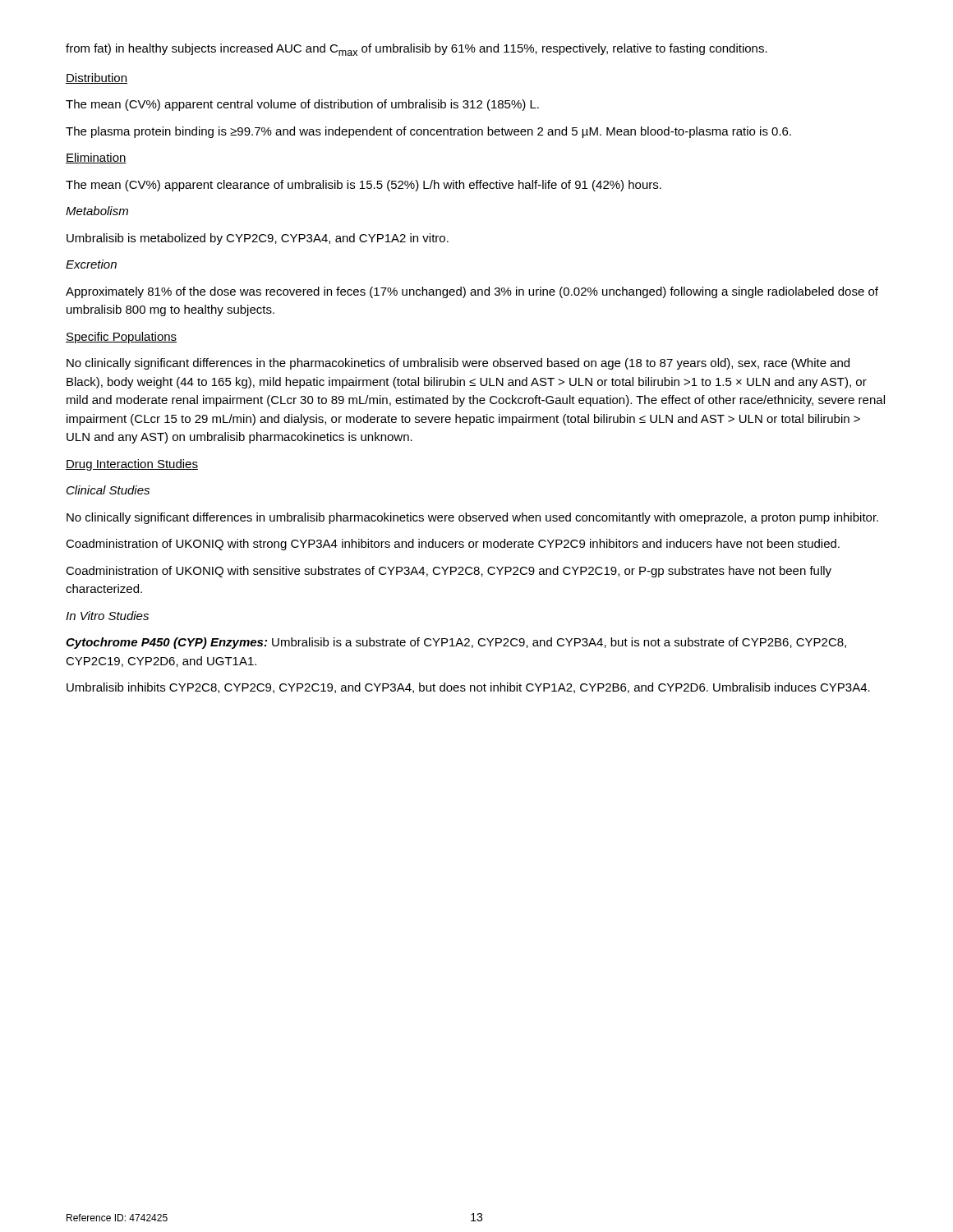Point to the element starting "Specific Populations"

click(x=121, y=336)
